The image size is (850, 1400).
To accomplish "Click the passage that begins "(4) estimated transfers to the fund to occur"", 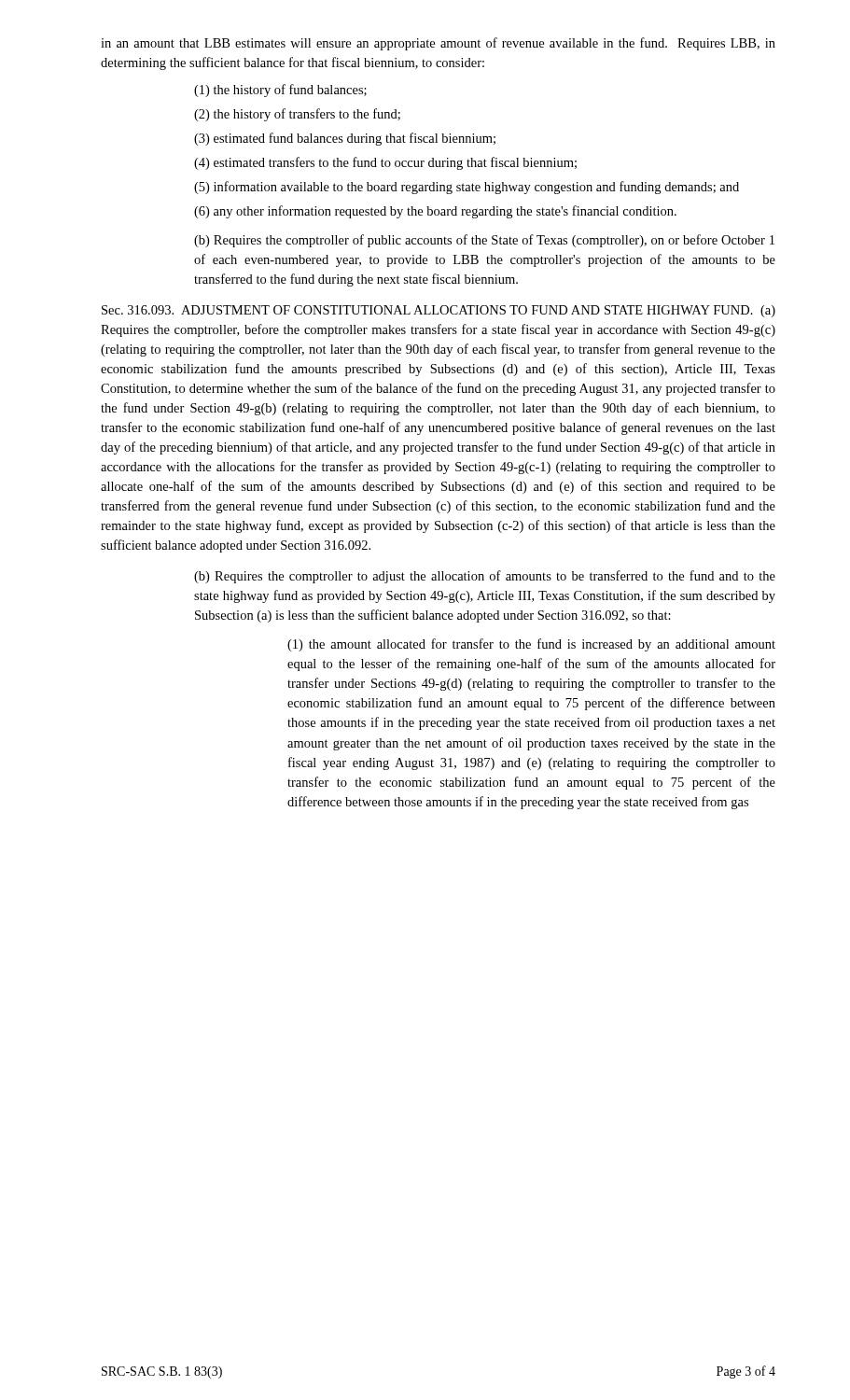I will point(386,162).
